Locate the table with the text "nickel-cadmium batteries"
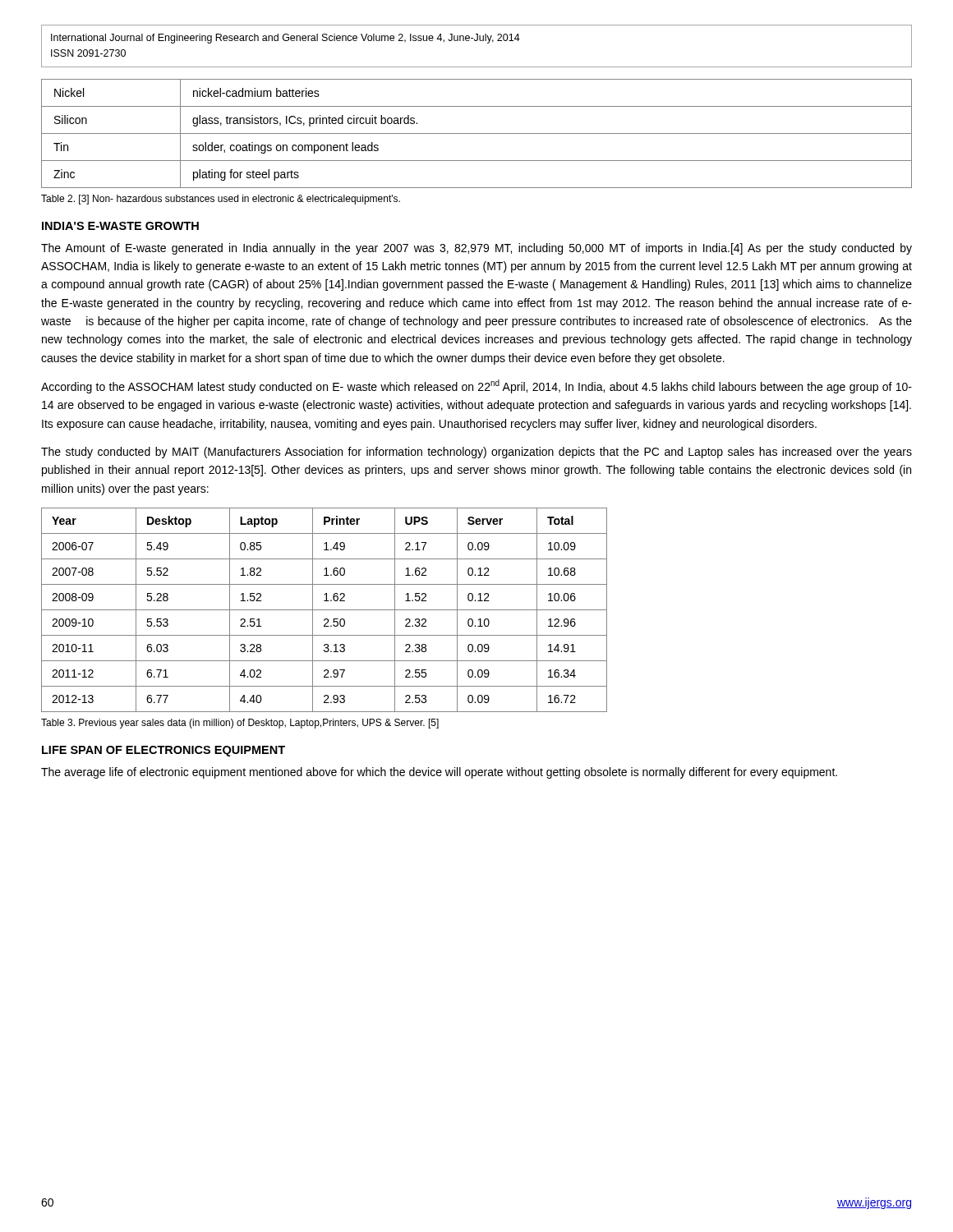Screen dimensions: 1232x953 (476, 133)
